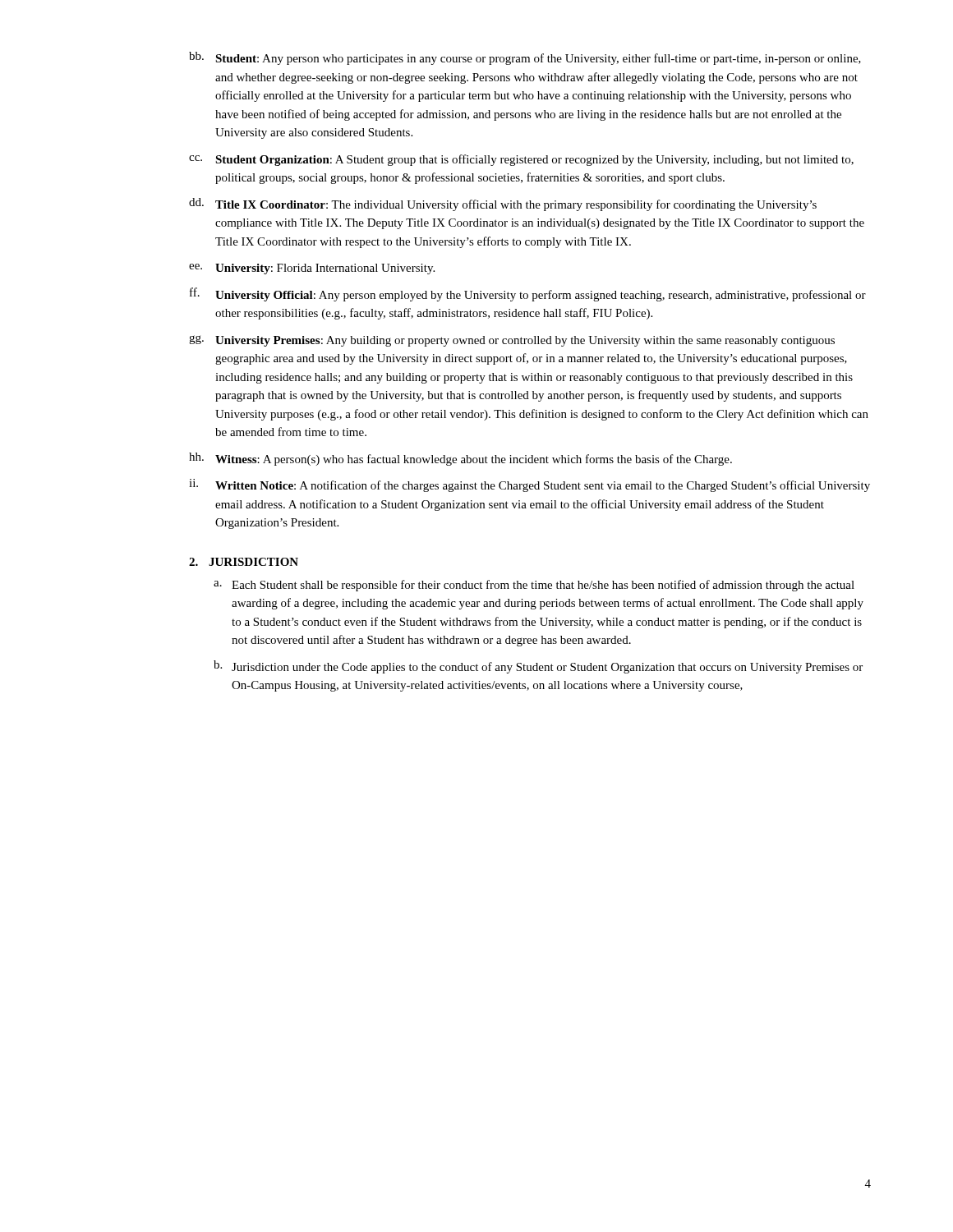Point to the block beginning "a. Each Student shall"
Image resolution: width=953 pixels, height=1232 pixels.
point(542,612)
